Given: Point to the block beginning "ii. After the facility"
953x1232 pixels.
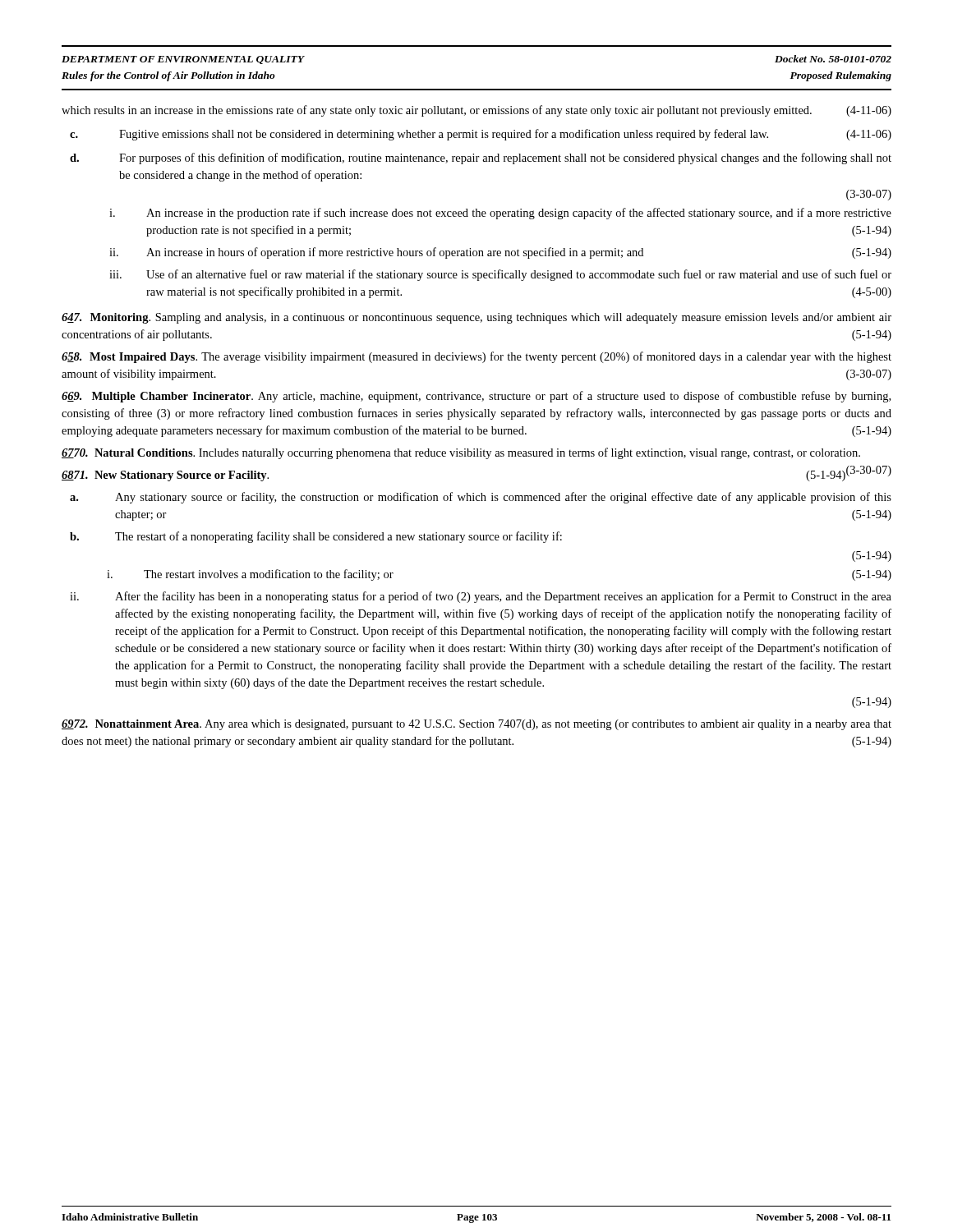Looking at the screenshot, I should (476, 640).
